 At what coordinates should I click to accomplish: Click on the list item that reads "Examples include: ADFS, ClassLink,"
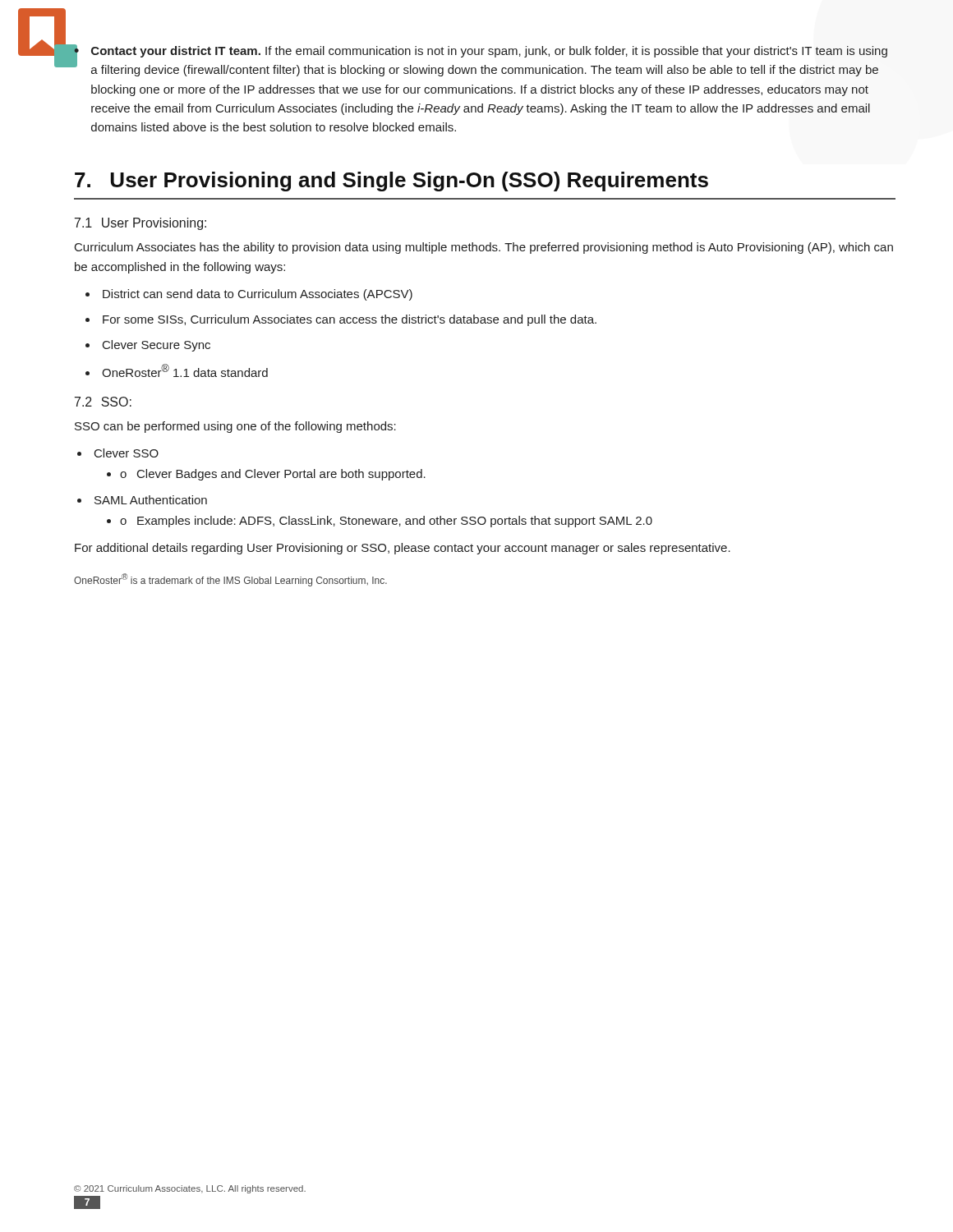pyautogui.click(x=508, y=520)
